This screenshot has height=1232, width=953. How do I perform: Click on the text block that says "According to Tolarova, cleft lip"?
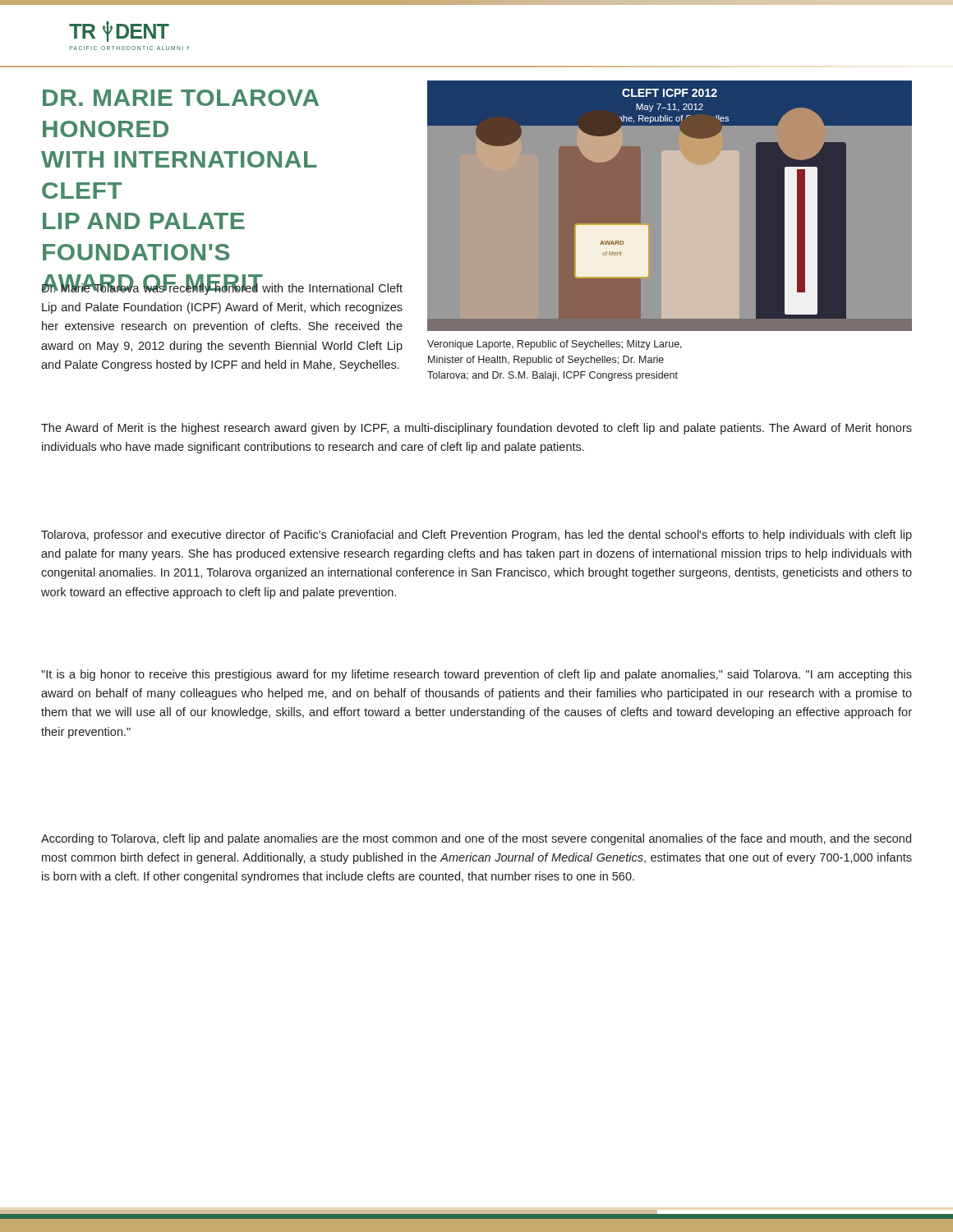click(476, 858)
